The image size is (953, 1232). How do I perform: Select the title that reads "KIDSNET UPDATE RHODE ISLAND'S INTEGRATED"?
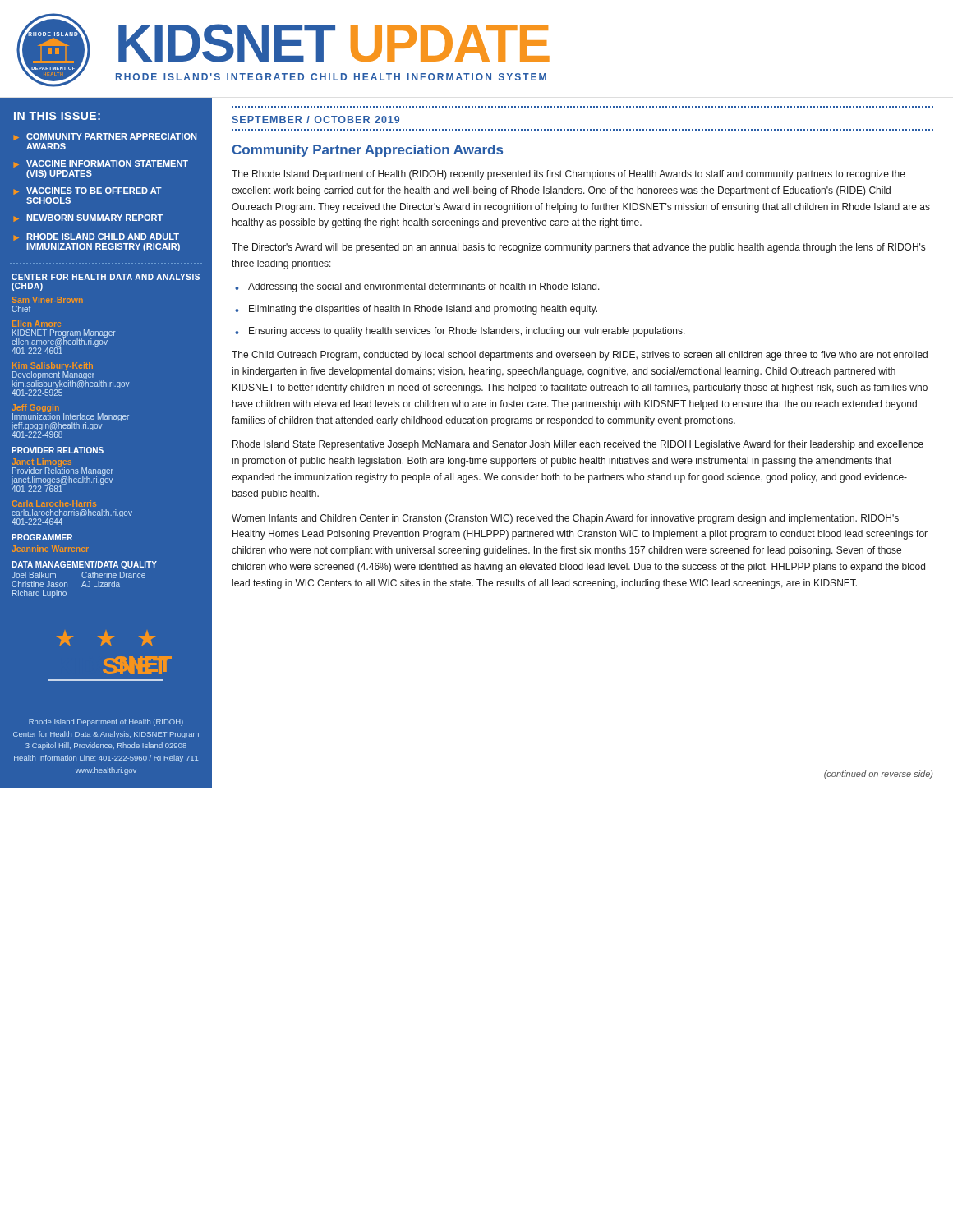(522, 50)
